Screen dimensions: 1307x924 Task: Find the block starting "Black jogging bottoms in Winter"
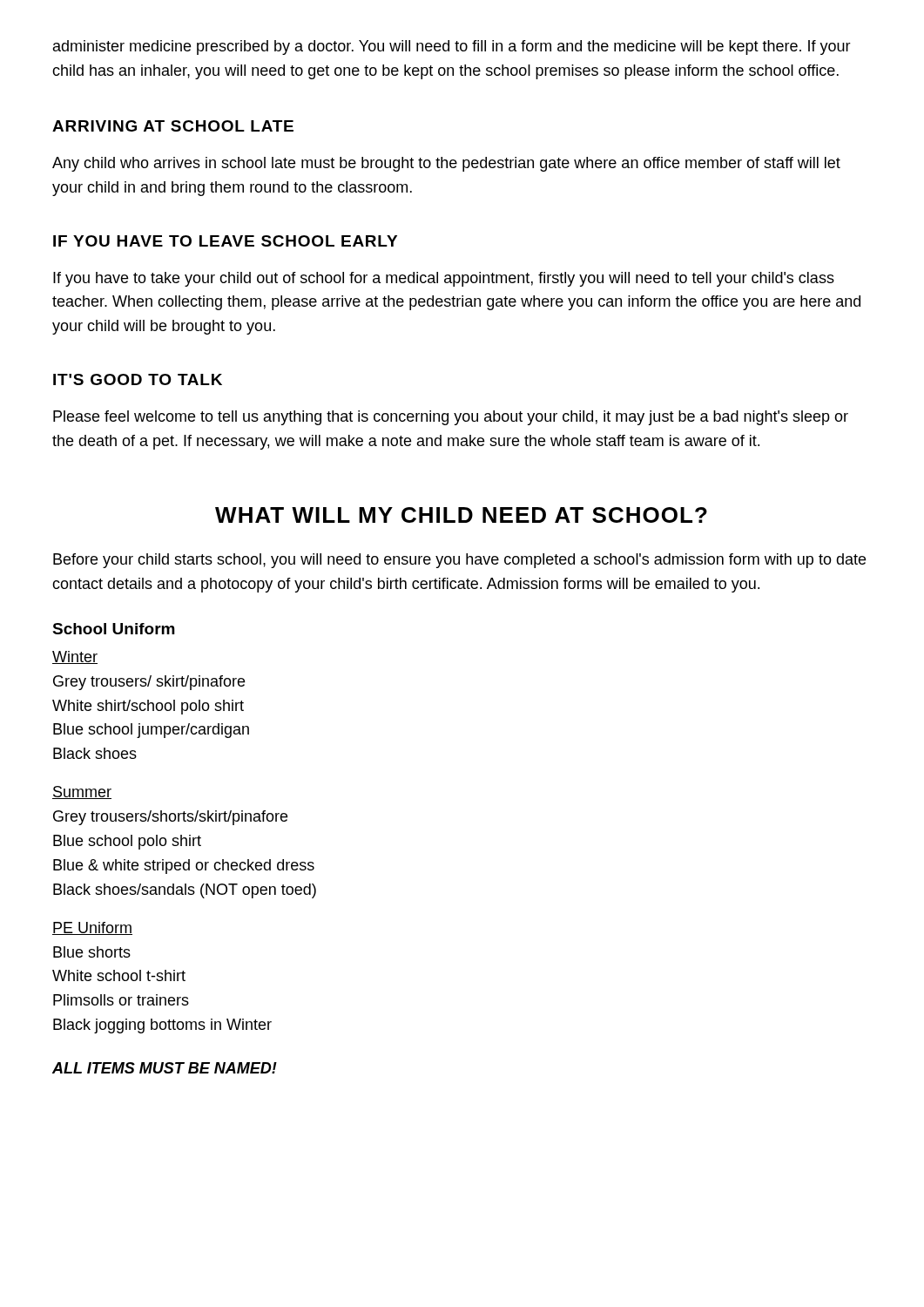(162, 1025)
